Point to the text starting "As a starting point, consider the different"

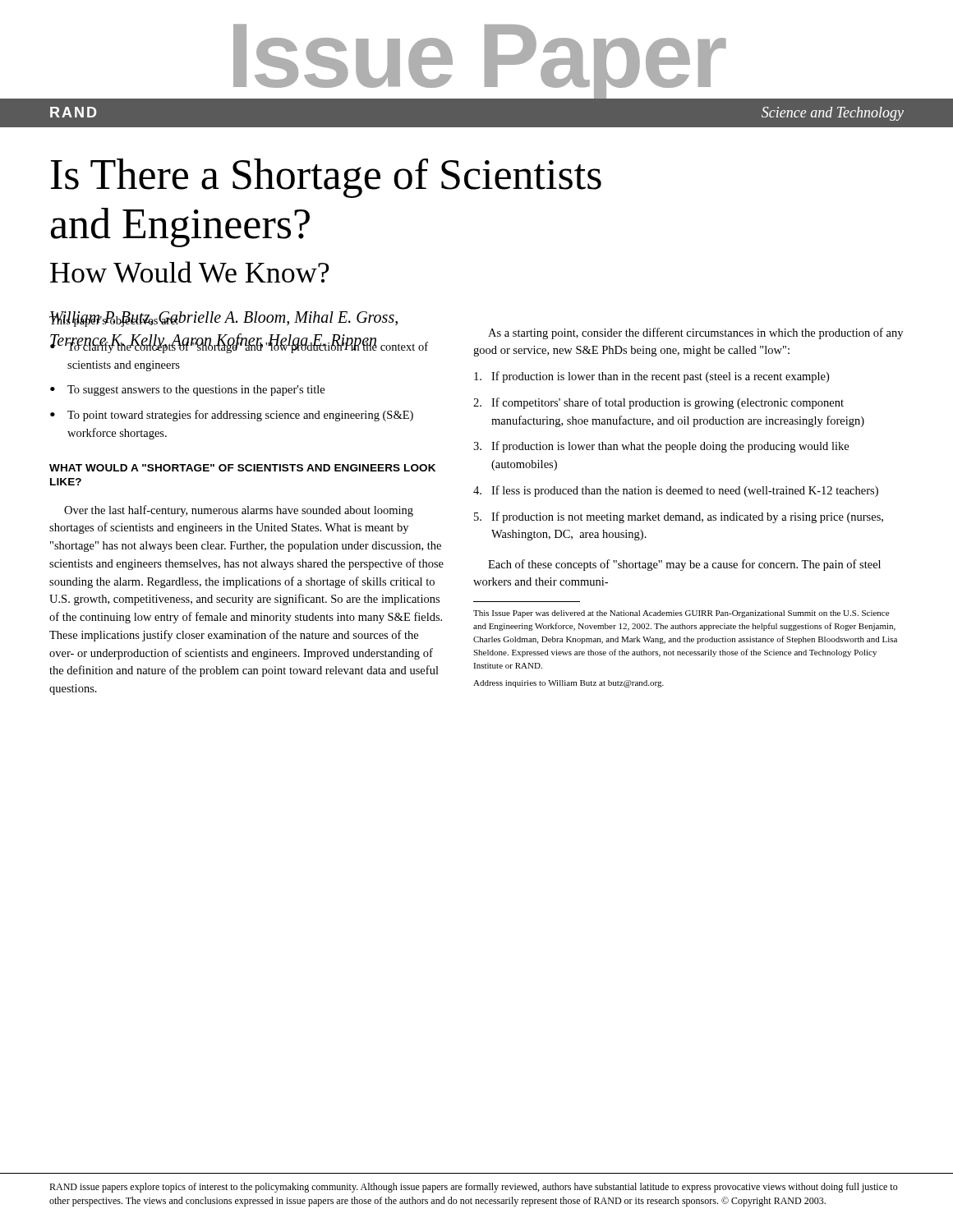[x=688, y=341]
